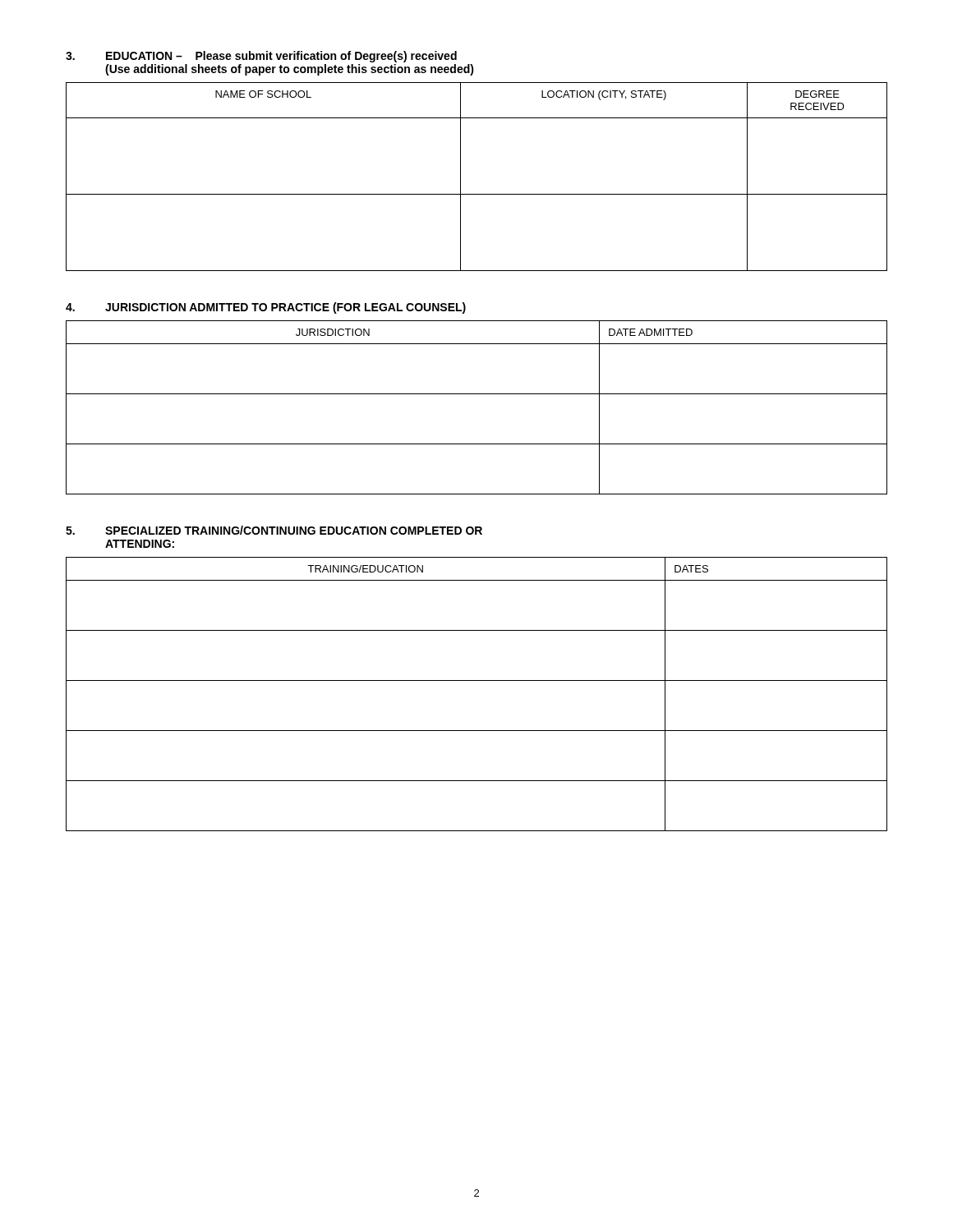Find the element starting "5. SPECIALIZED TRAINING/CONTINUING EDUCATION COMPLETED"
This screenshot has height=1232, width=953.
(274, 537)
